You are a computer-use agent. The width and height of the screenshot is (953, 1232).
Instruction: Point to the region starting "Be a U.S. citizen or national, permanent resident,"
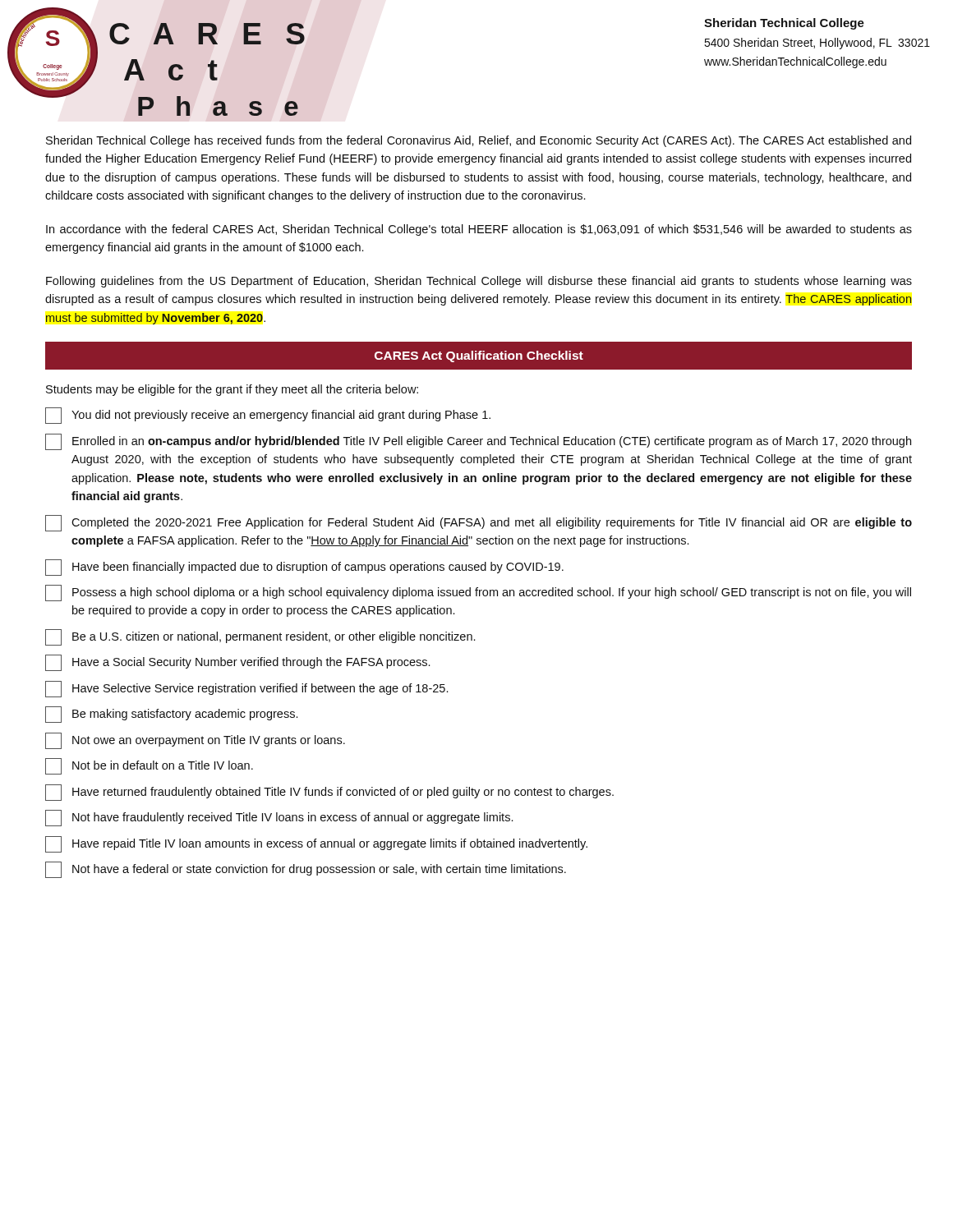pyautogui.click(x=479, y=637)
